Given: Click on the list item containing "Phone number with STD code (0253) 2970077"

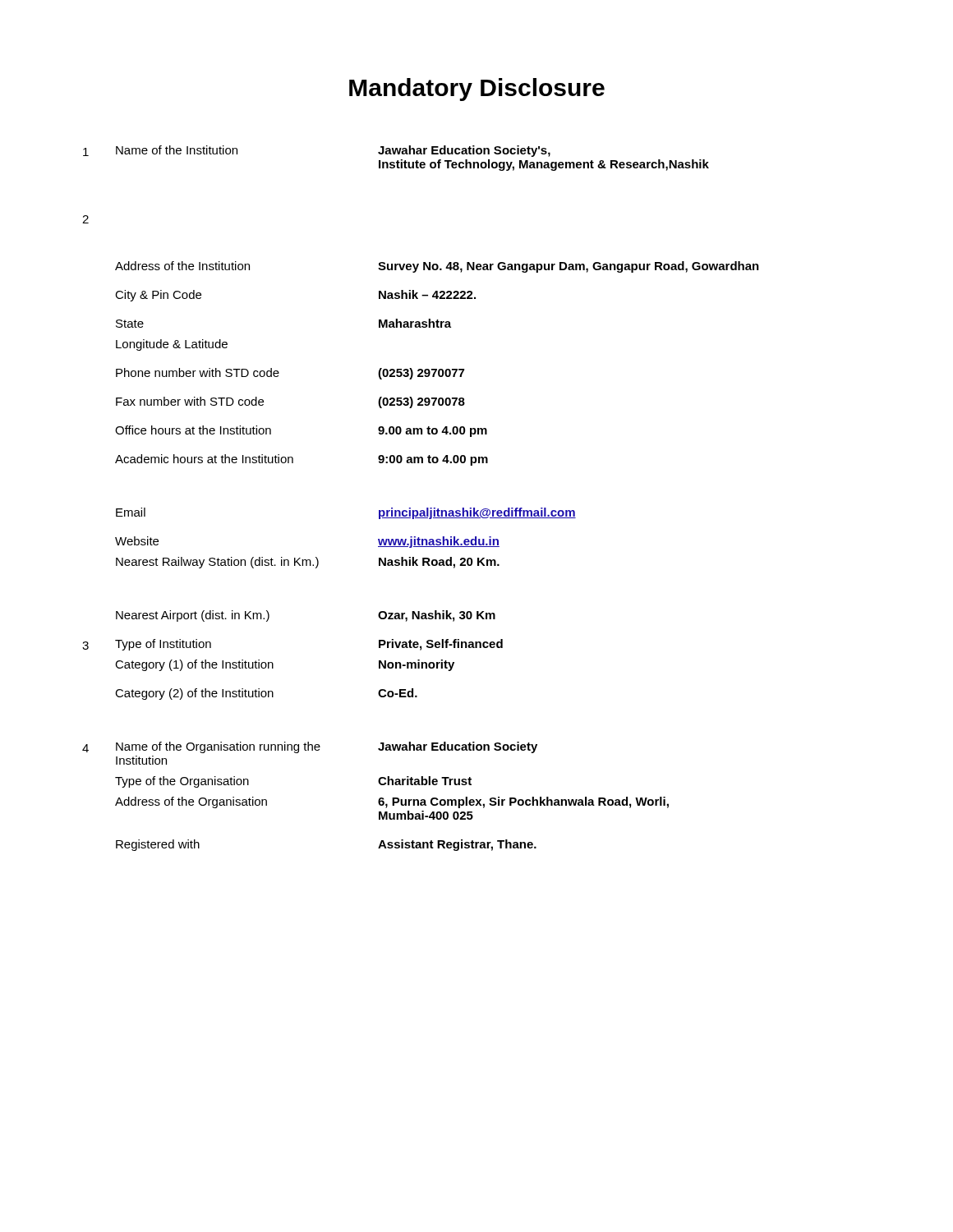Looking at the screenshot, I should 193,373.
